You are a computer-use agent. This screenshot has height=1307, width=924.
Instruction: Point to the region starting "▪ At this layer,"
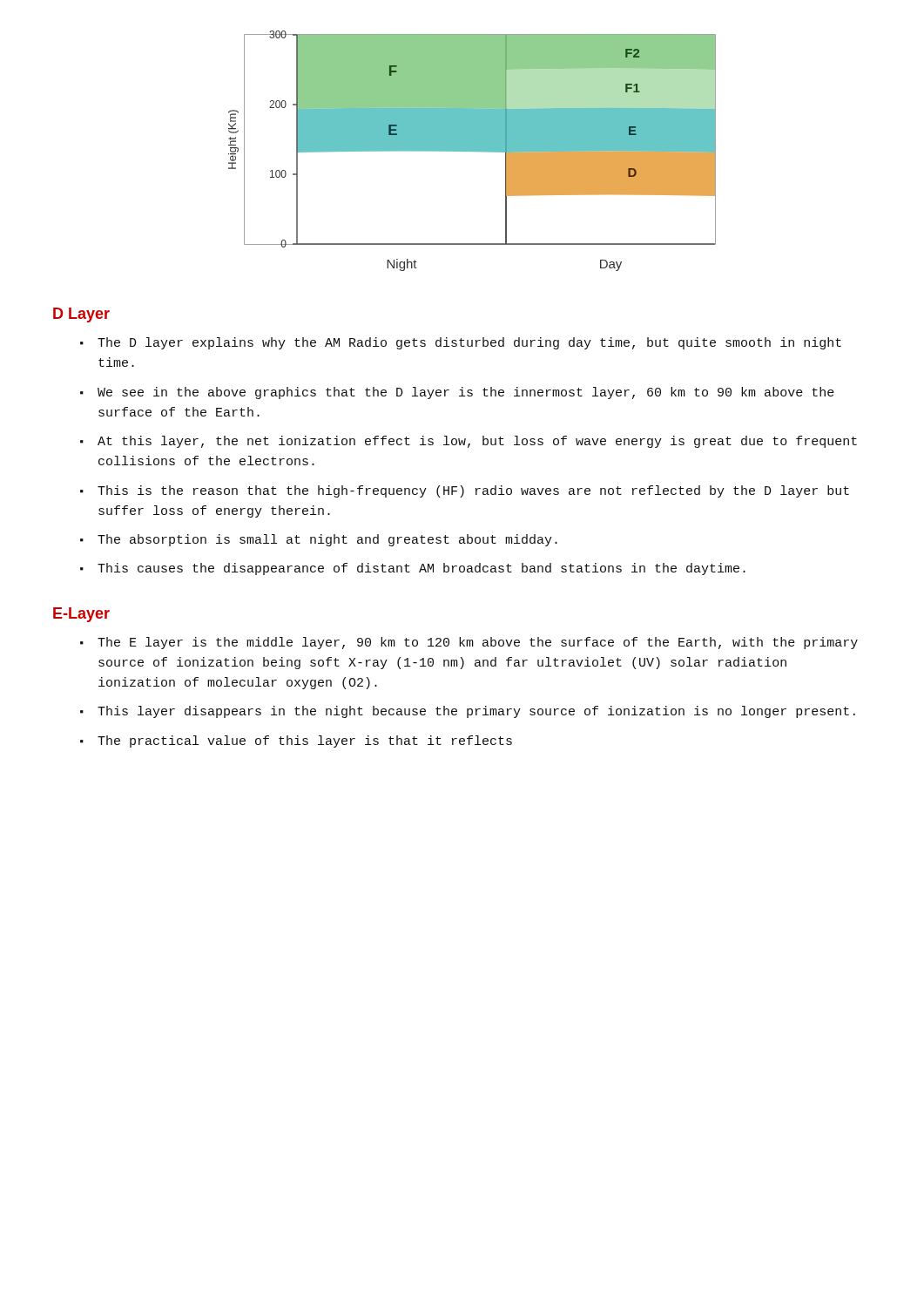(x=475, y=452)
